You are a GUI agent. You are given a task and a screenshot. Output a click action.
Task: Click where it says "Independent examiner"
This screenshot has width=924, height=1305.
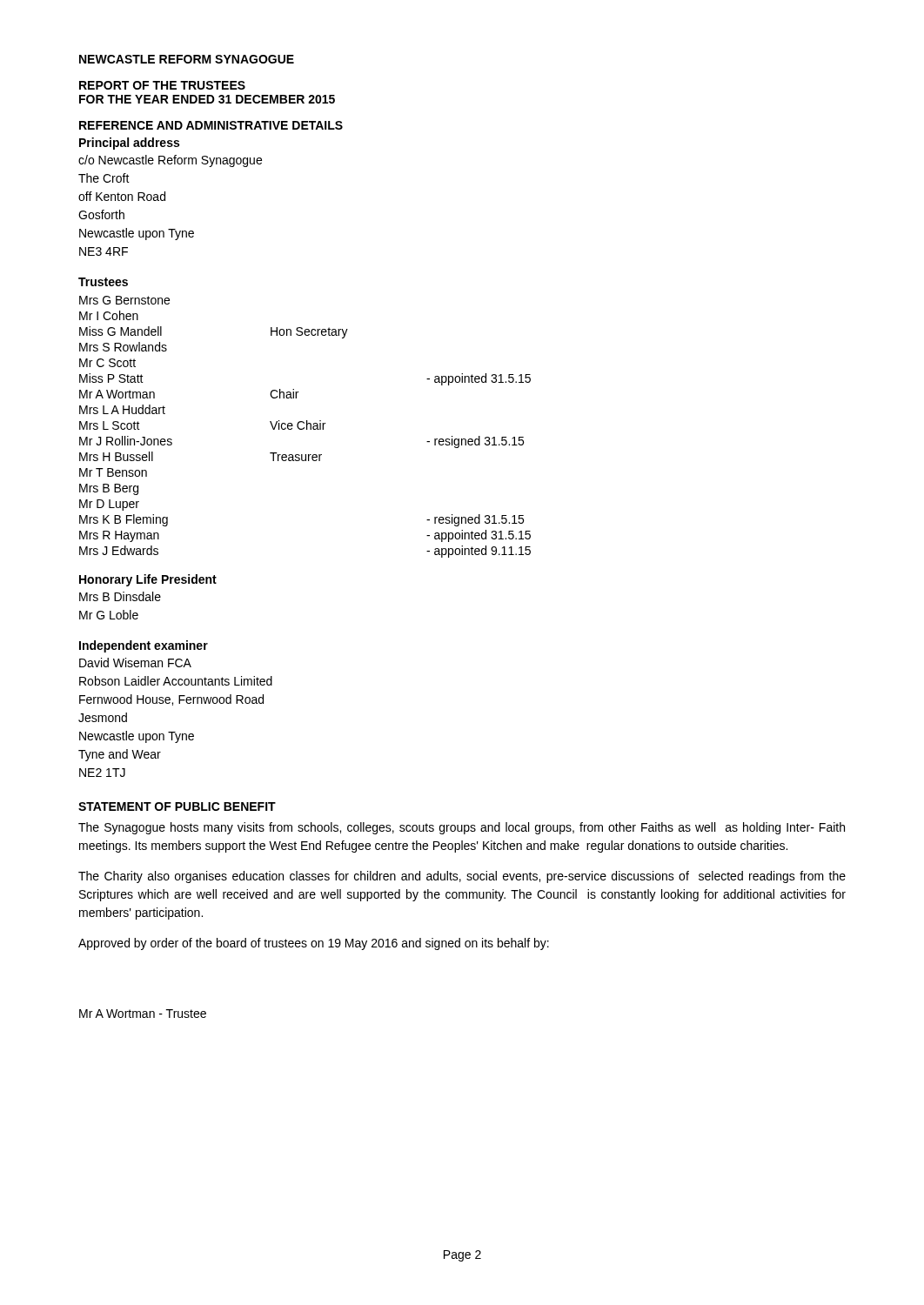pyautogui.click(x=143, y=646)
